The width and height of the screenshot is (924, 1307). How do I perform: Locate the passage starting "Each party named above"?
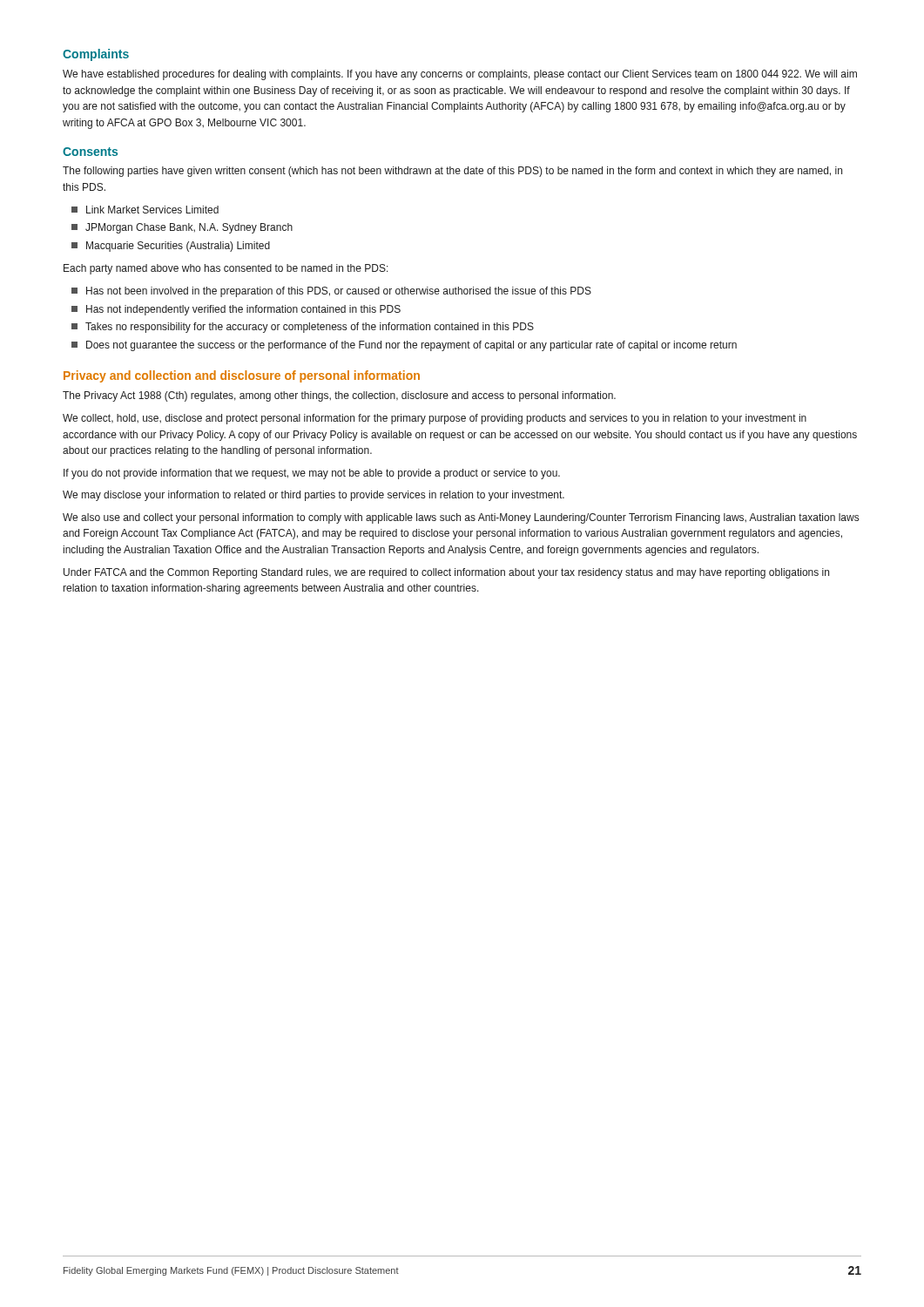[226, 269]
